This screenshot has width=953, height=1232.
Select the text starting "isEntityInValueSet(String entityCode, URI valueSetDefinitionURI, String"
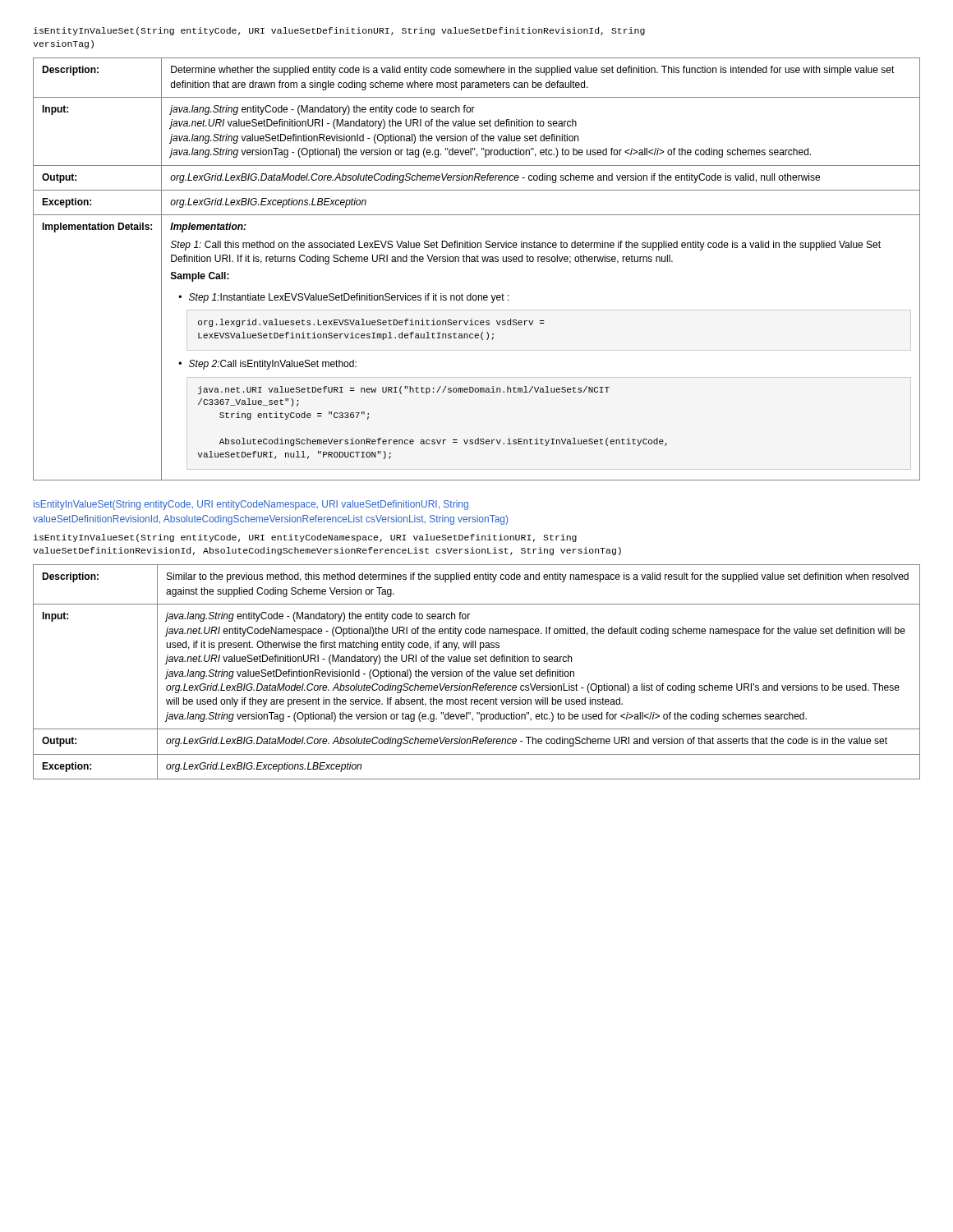coord(339,37)
